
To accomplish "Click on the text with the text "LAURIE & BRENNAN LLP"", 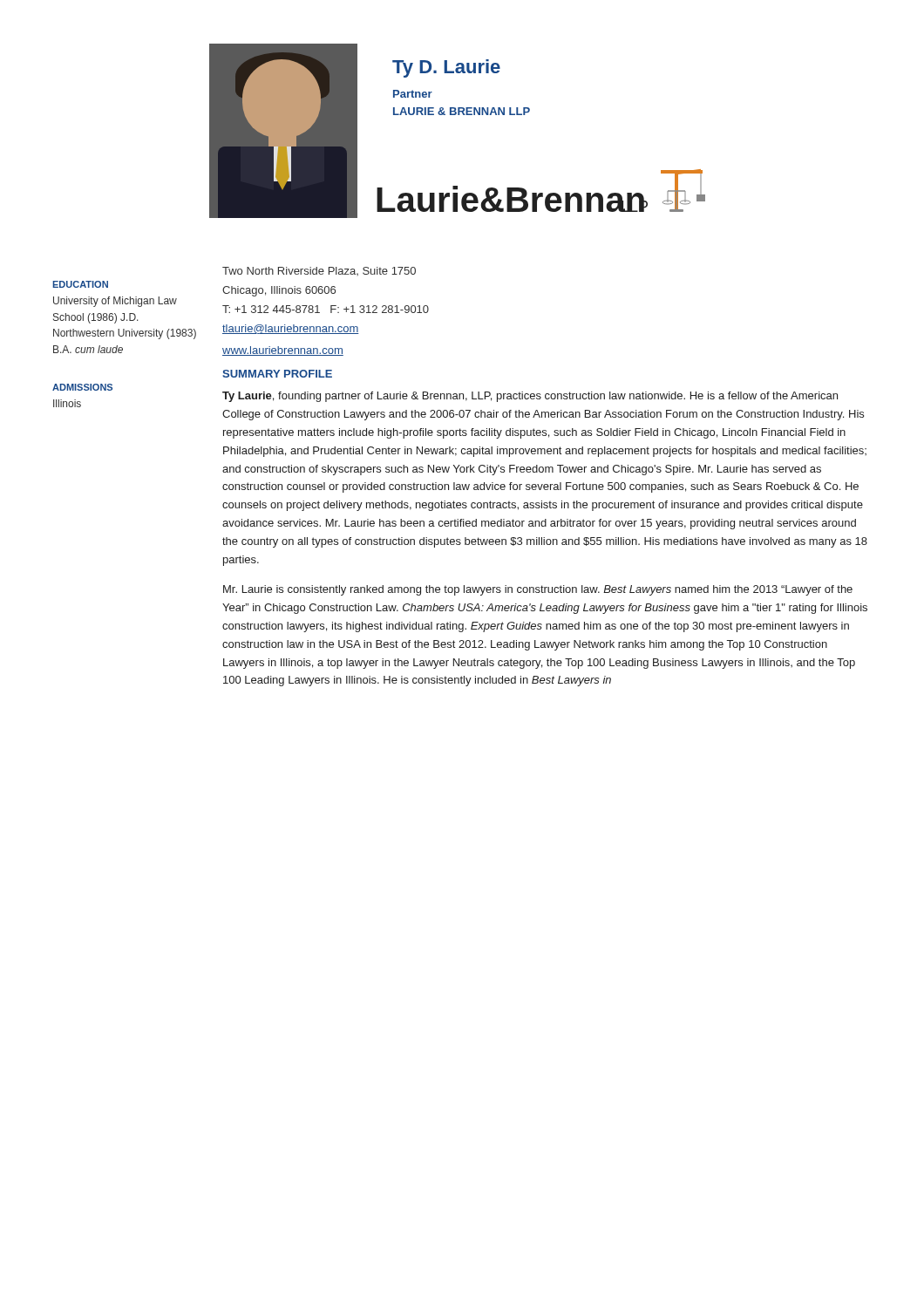I will pyautogui.click(x=461, y=111).
